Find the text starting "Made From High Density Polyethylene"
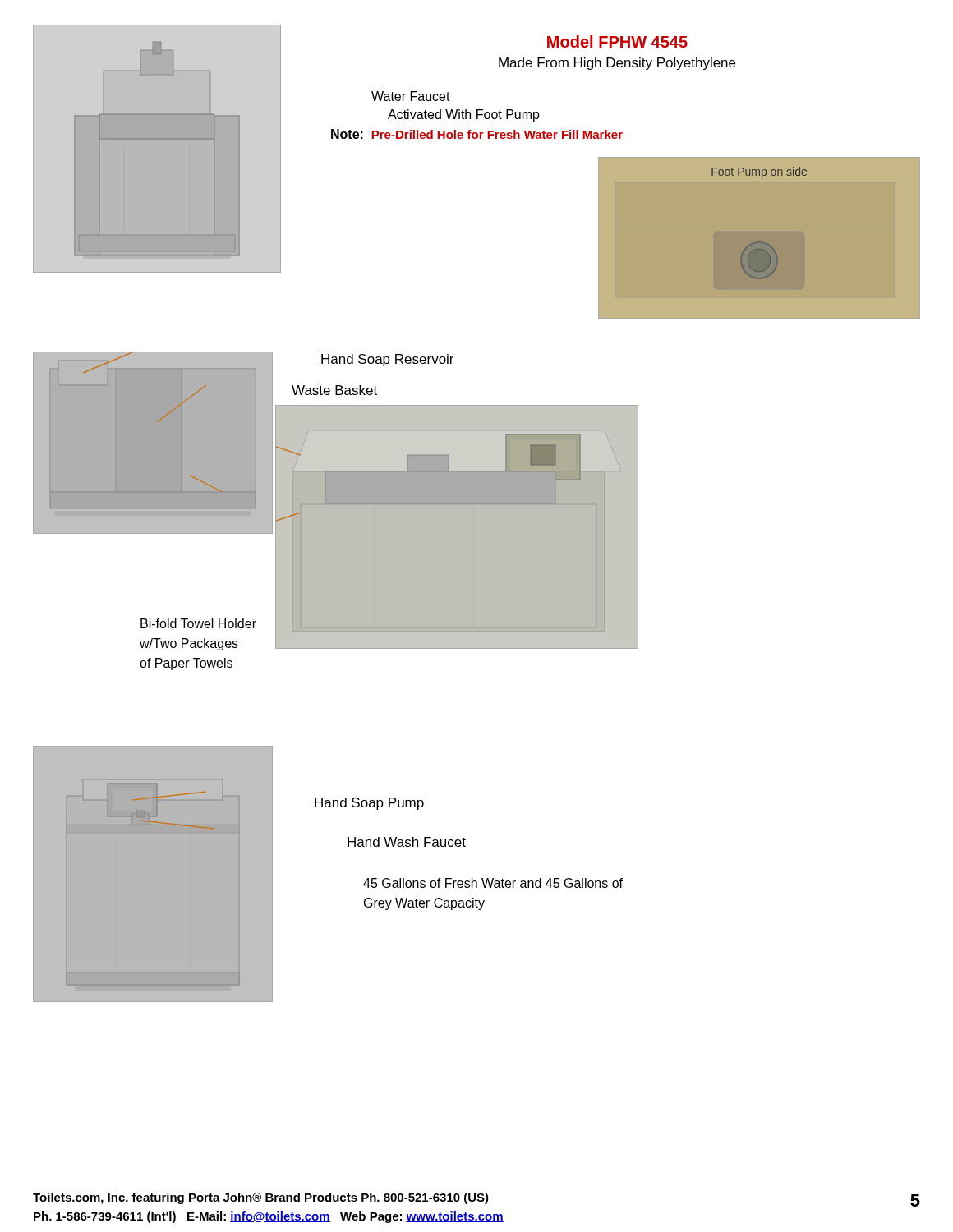953x1232 pixels. click(x=617, y=63)
